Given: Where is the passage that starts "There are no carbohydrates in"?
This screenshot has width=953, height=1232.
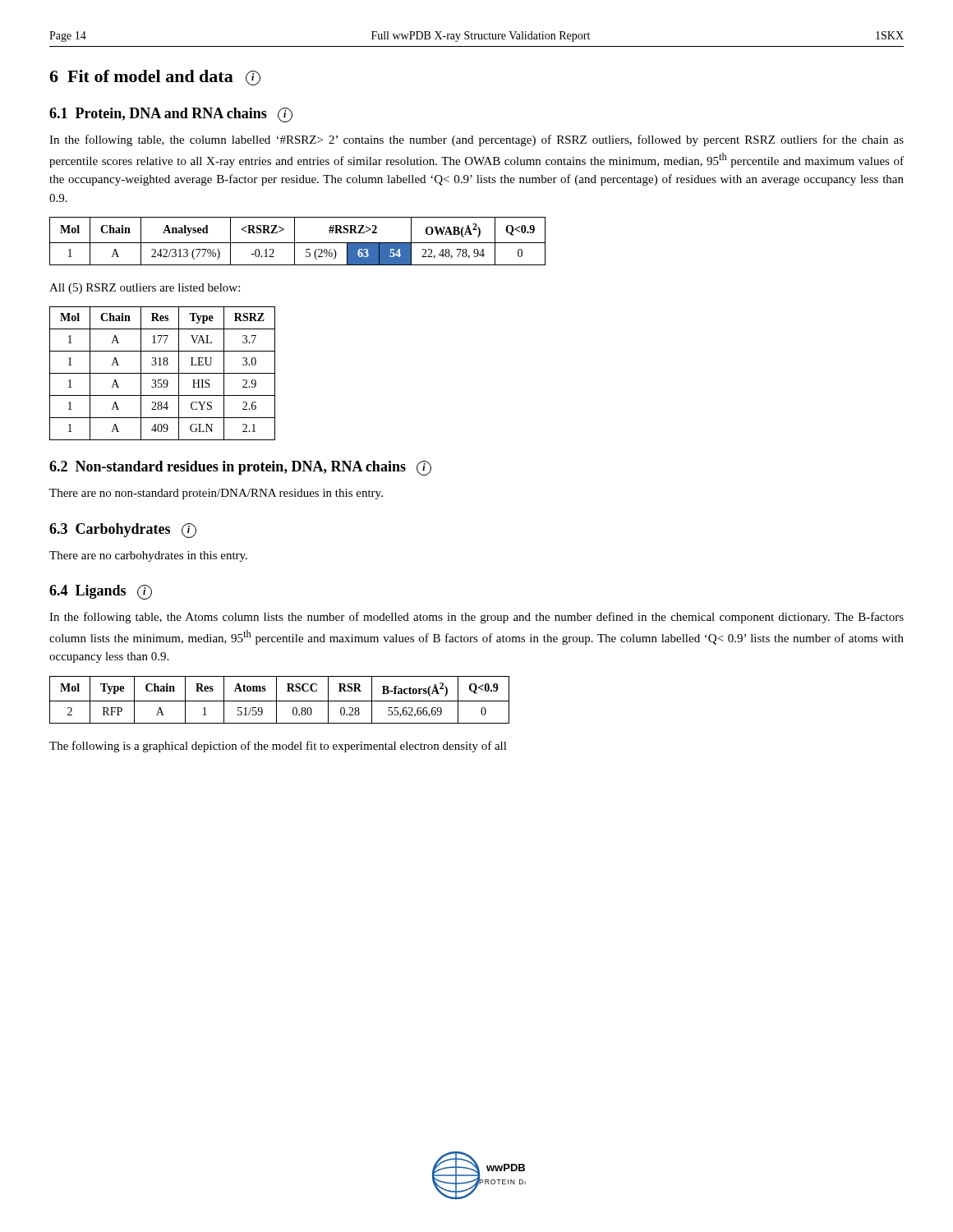Looking at the screenshot, I should click(148, 556).
